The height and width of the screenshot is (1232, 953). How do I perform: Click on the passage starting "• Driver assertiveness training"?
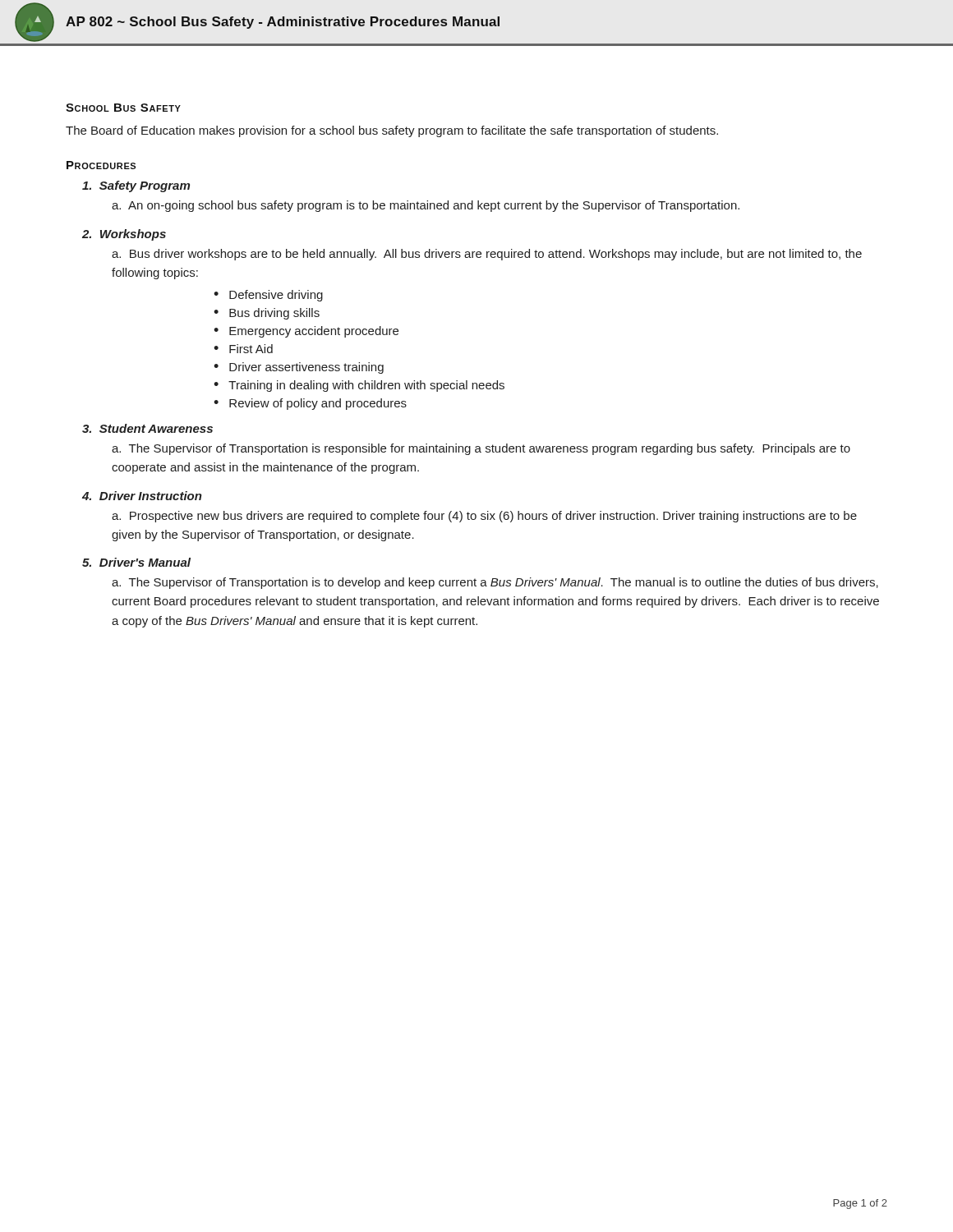coord(299,366)
